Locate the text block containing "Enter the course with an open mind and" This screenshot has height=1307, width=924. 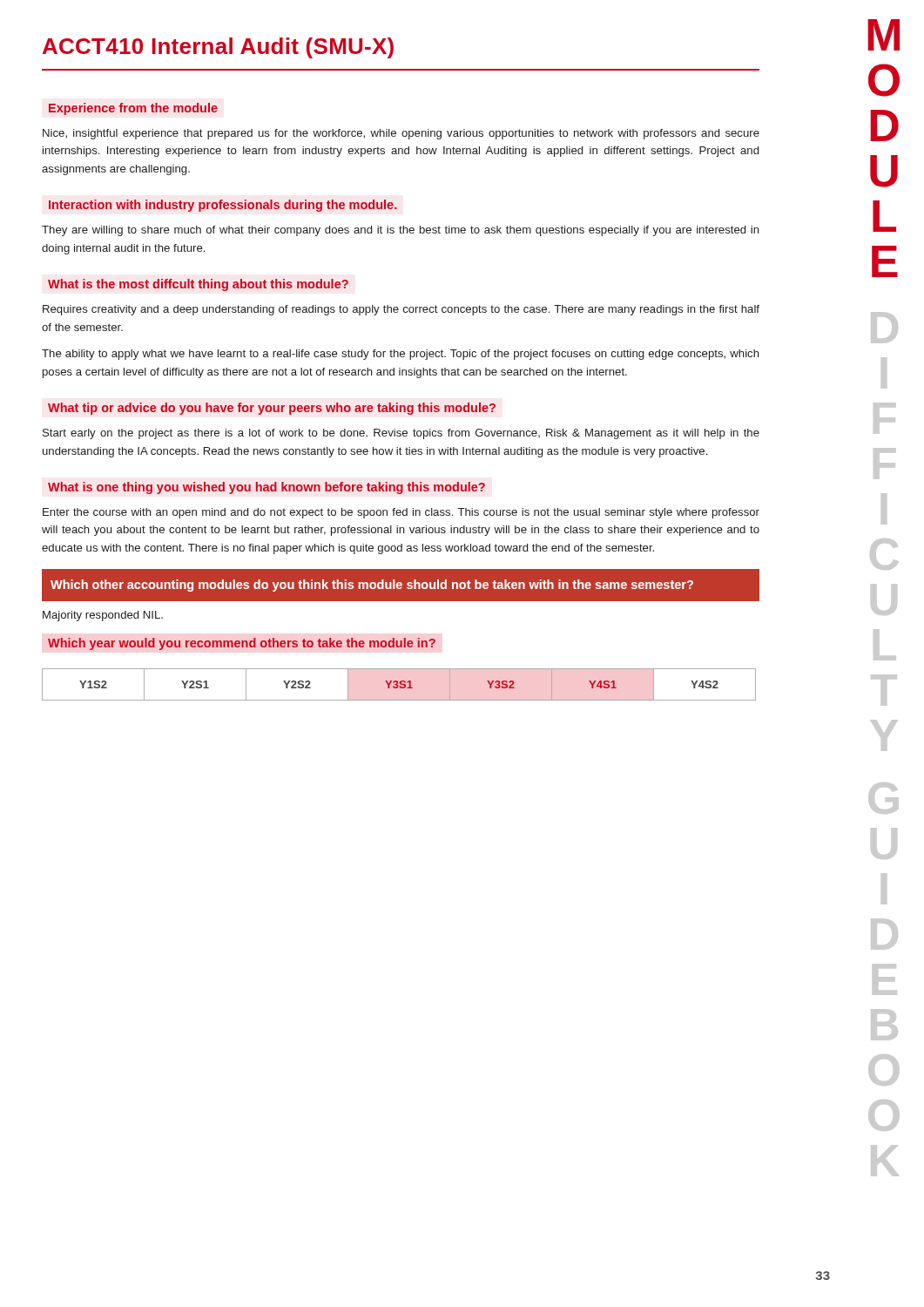click(401, 530)
